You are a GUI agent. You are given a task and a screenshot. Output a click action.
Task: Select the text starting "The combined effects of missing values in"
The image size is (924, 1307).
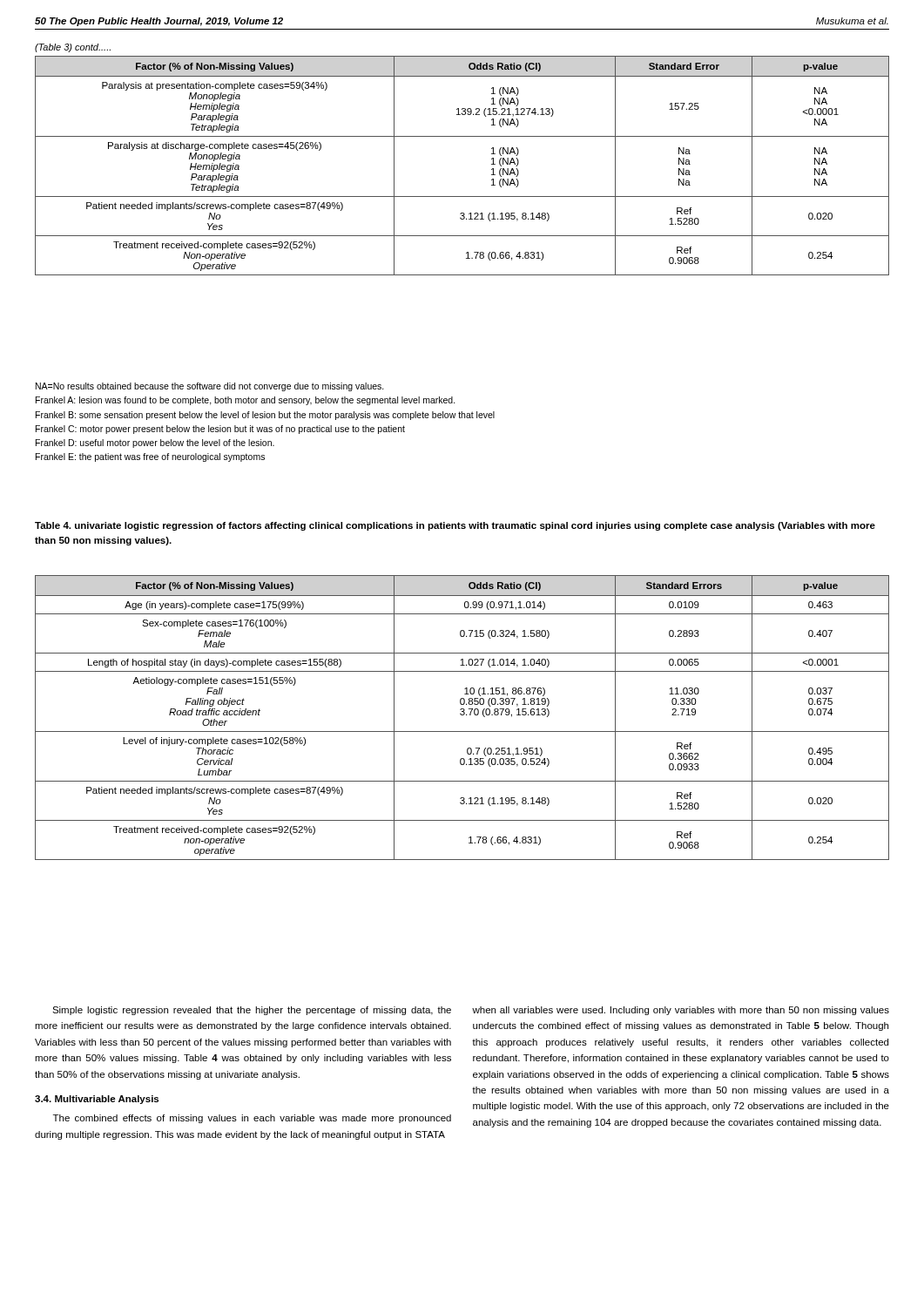[243, 1126]
